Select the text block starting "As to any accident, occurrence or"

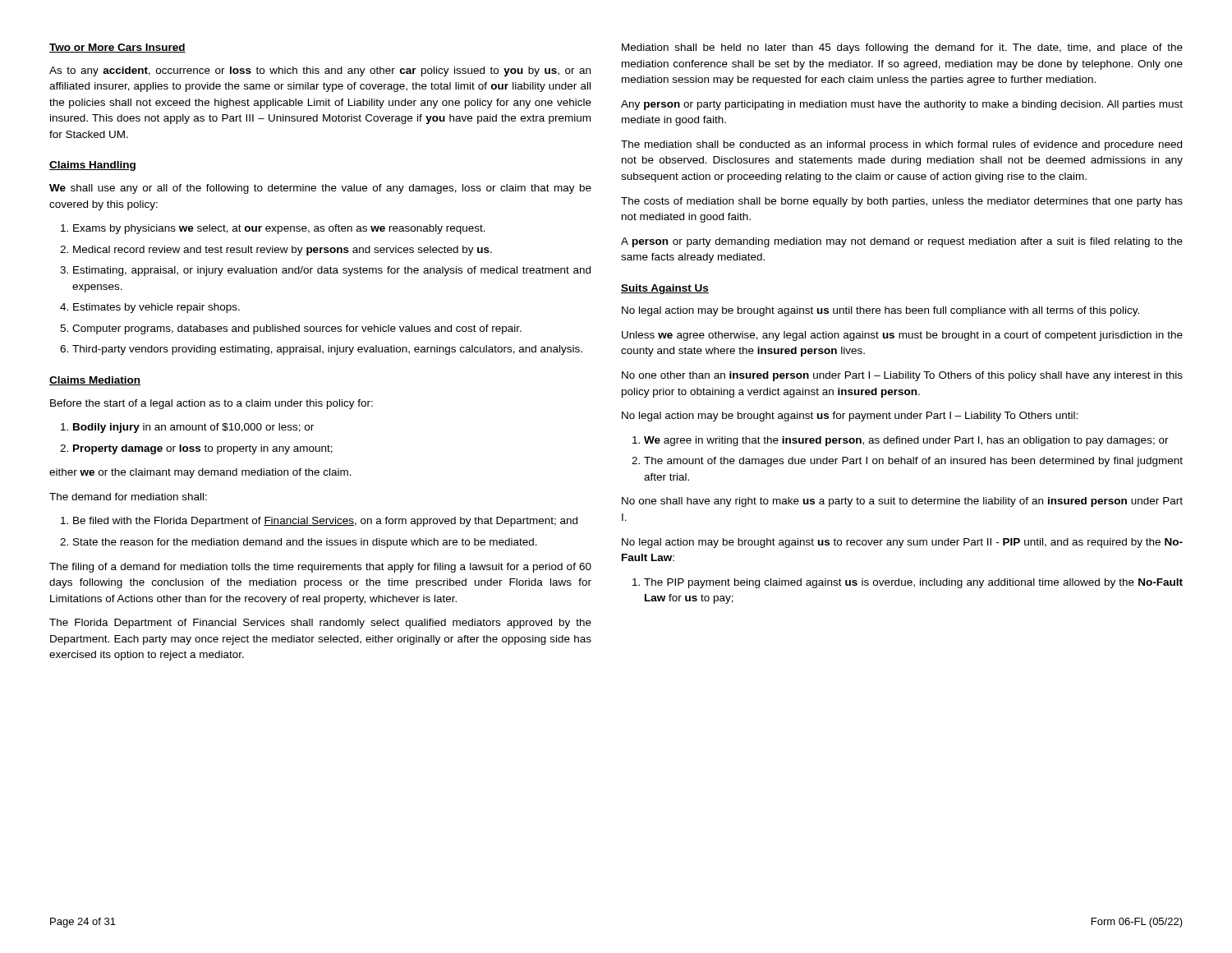coord(320,102)
